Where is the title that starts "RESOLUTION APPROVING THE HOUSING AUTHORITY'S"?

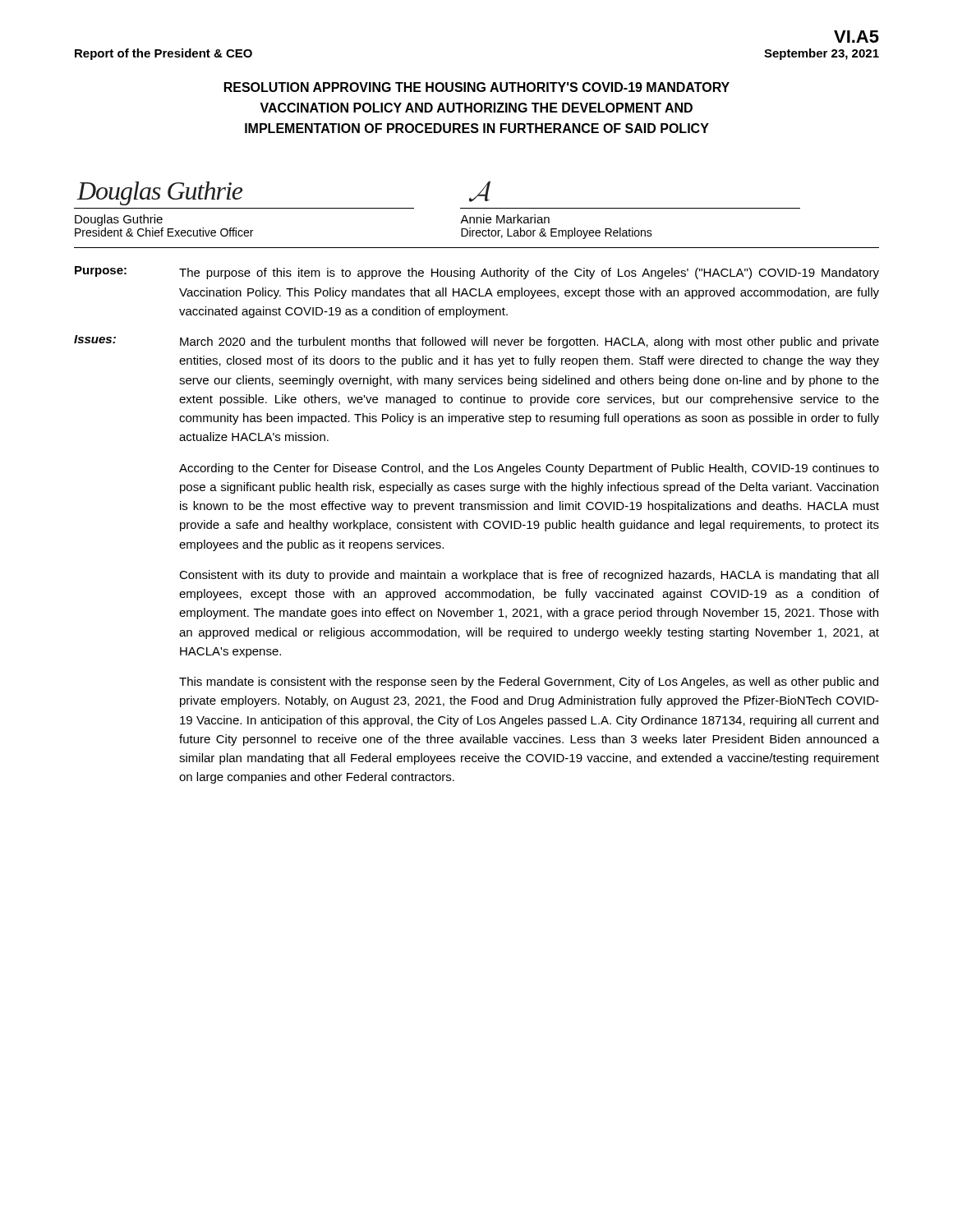point(476,108)
